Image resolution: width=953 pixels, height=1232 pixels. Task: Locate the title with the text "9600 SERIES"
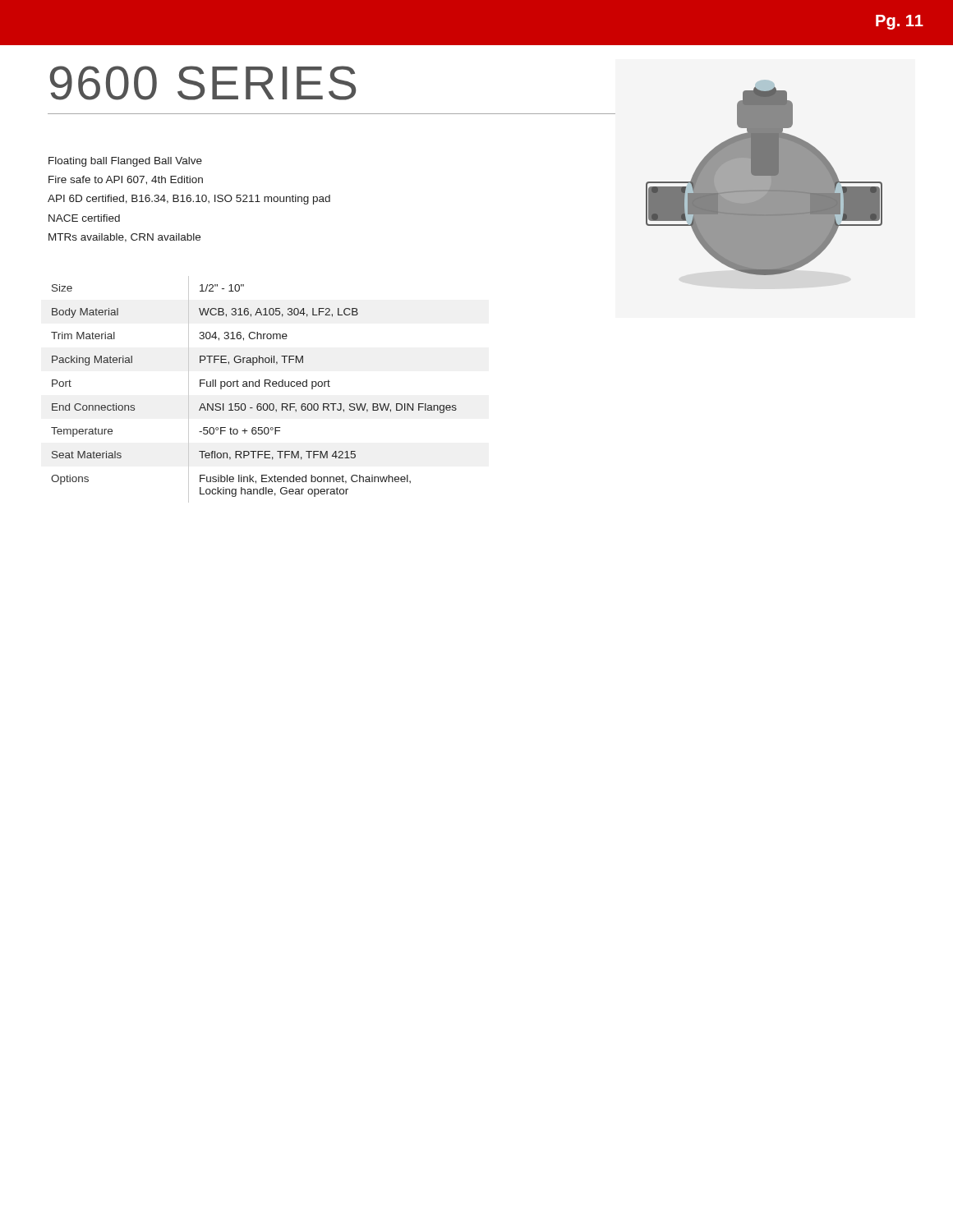pos(335,87)
